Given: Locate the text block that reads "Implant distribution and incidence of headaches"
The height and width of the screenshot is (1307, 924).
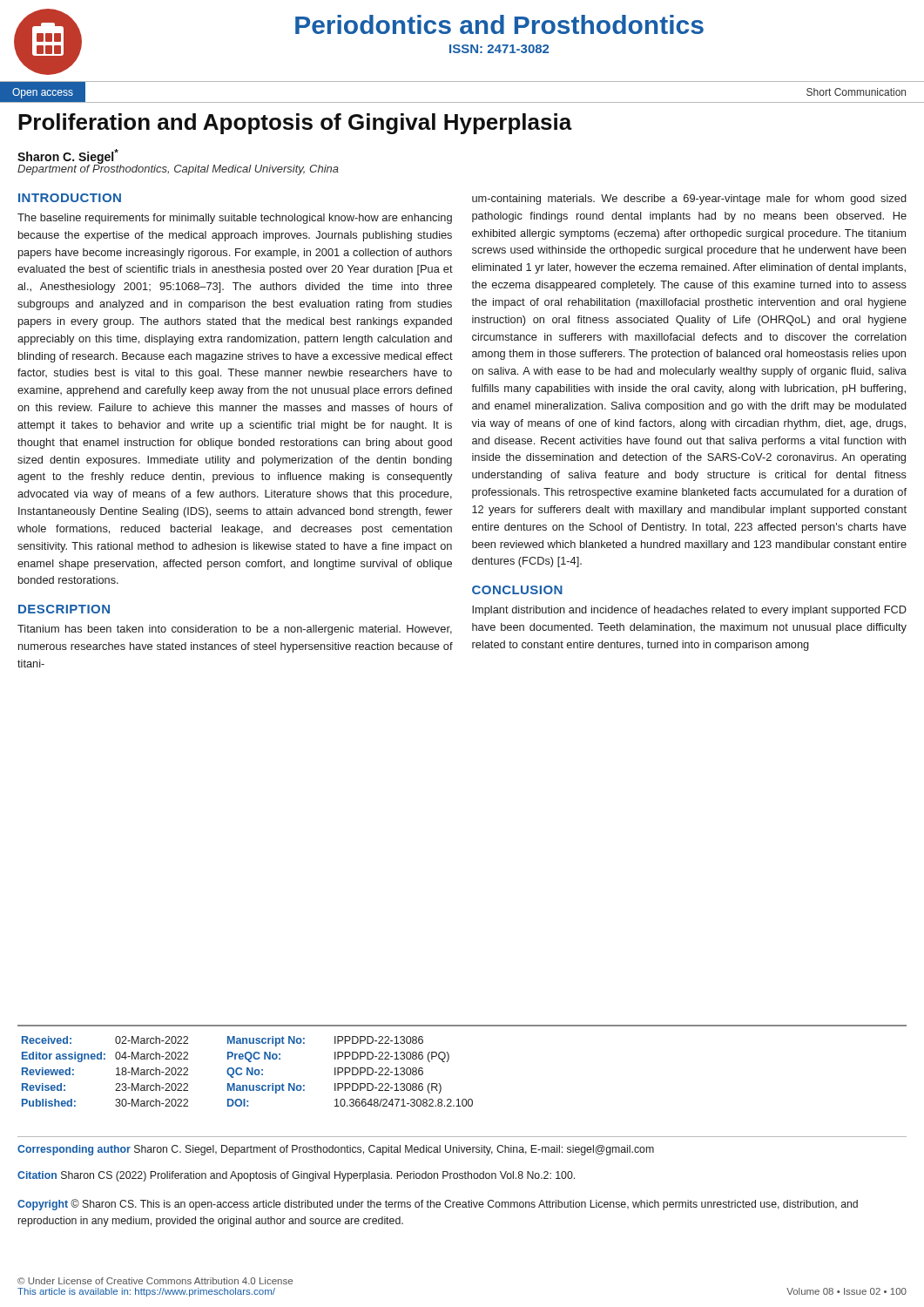Looking at the screenshot, I should [689, 627].
